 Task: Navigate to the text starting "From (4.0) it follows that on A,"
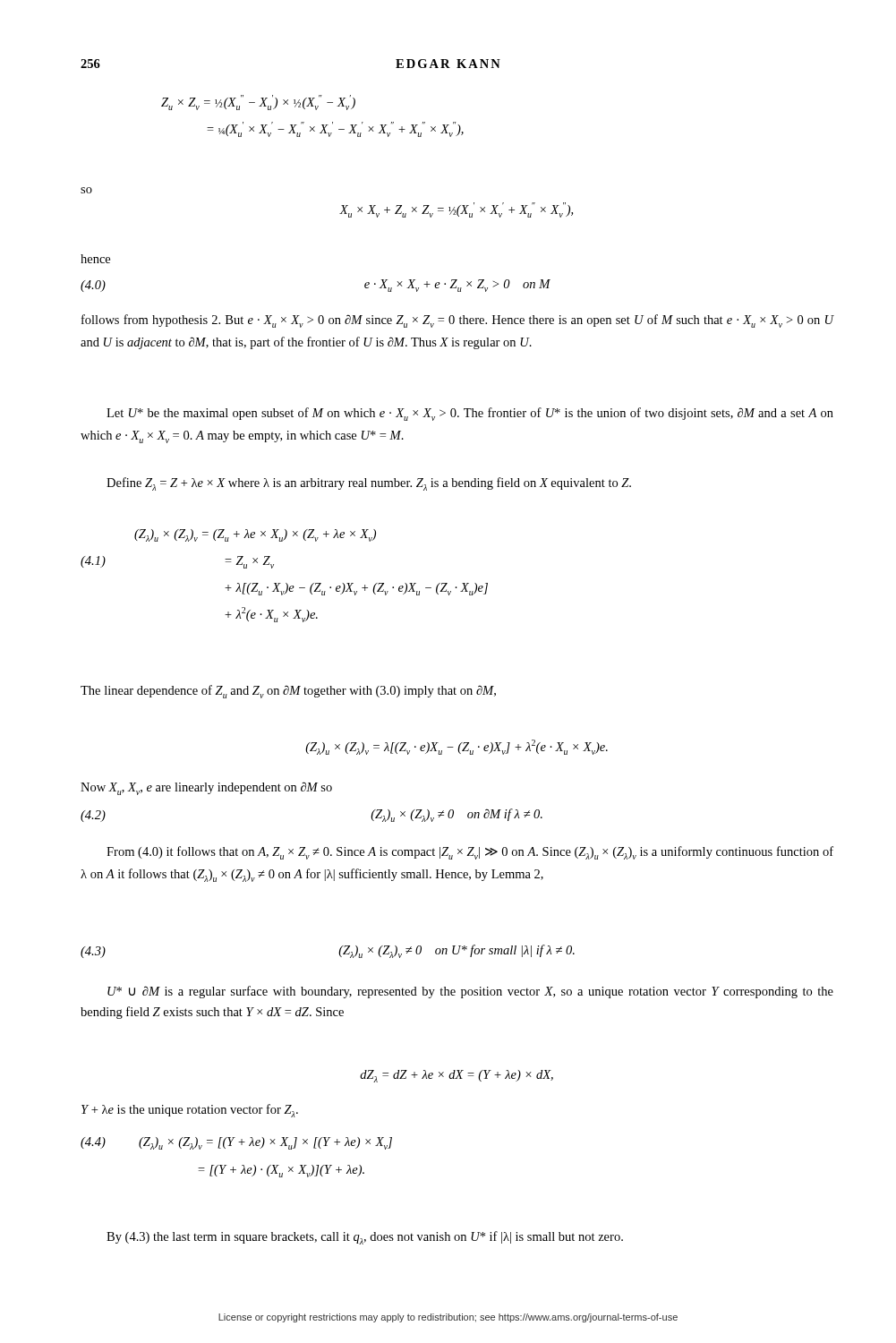(457, 864)
